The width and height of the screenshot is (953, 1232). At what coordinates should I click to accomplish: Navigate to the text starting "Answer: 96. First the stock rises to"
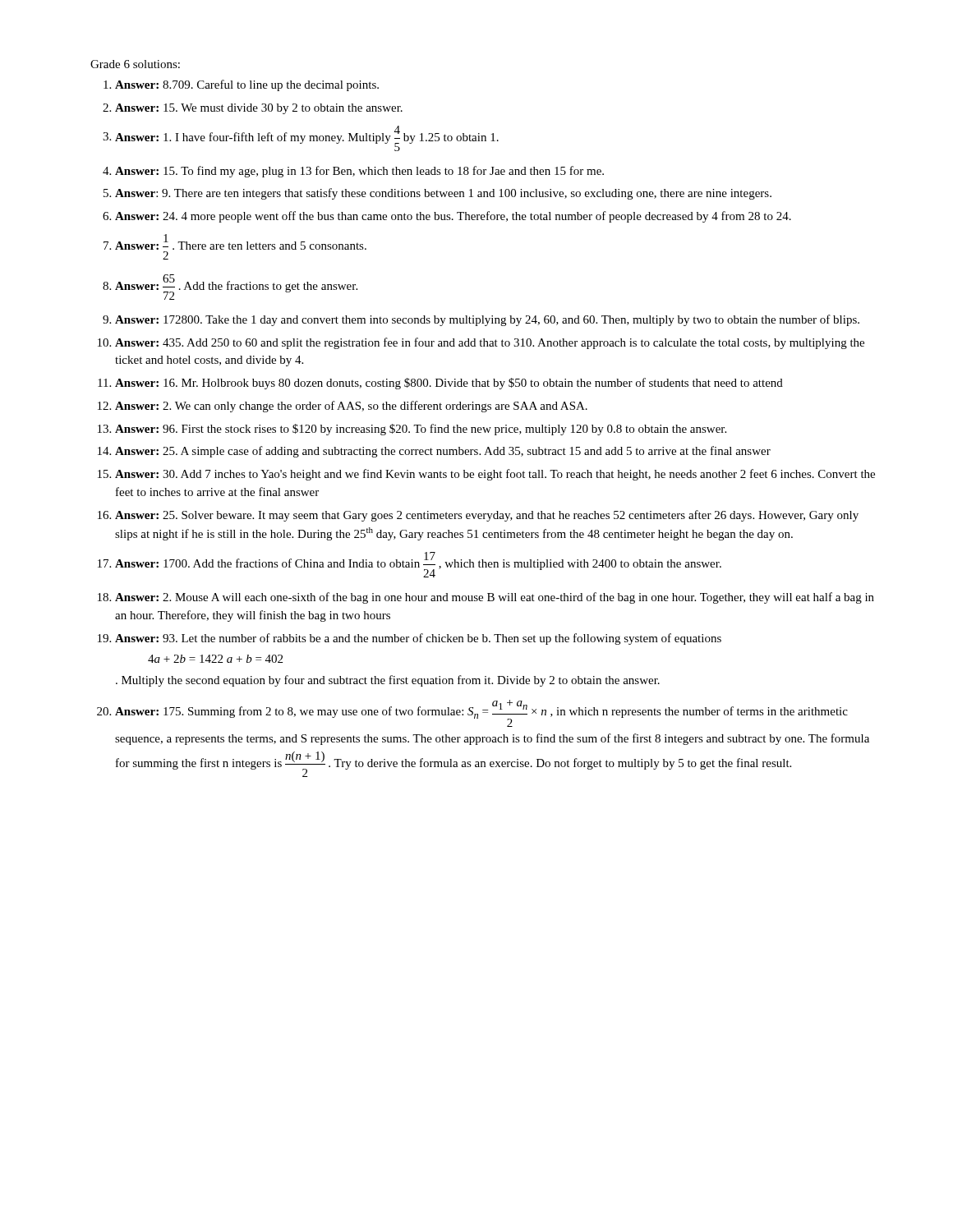497,429
